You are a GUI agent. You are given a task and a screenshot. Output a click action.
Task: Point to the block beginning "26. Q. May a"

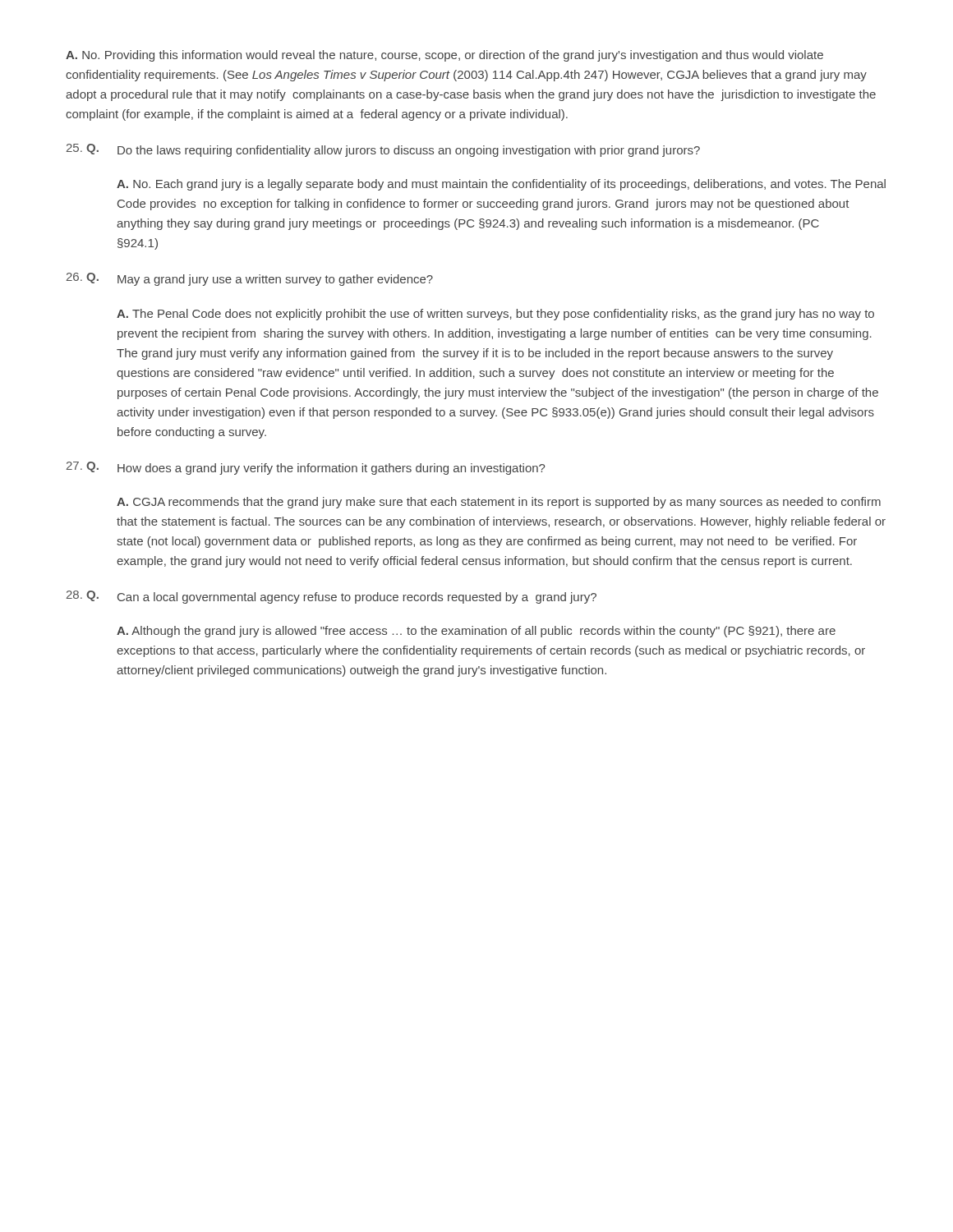point(250,279)
